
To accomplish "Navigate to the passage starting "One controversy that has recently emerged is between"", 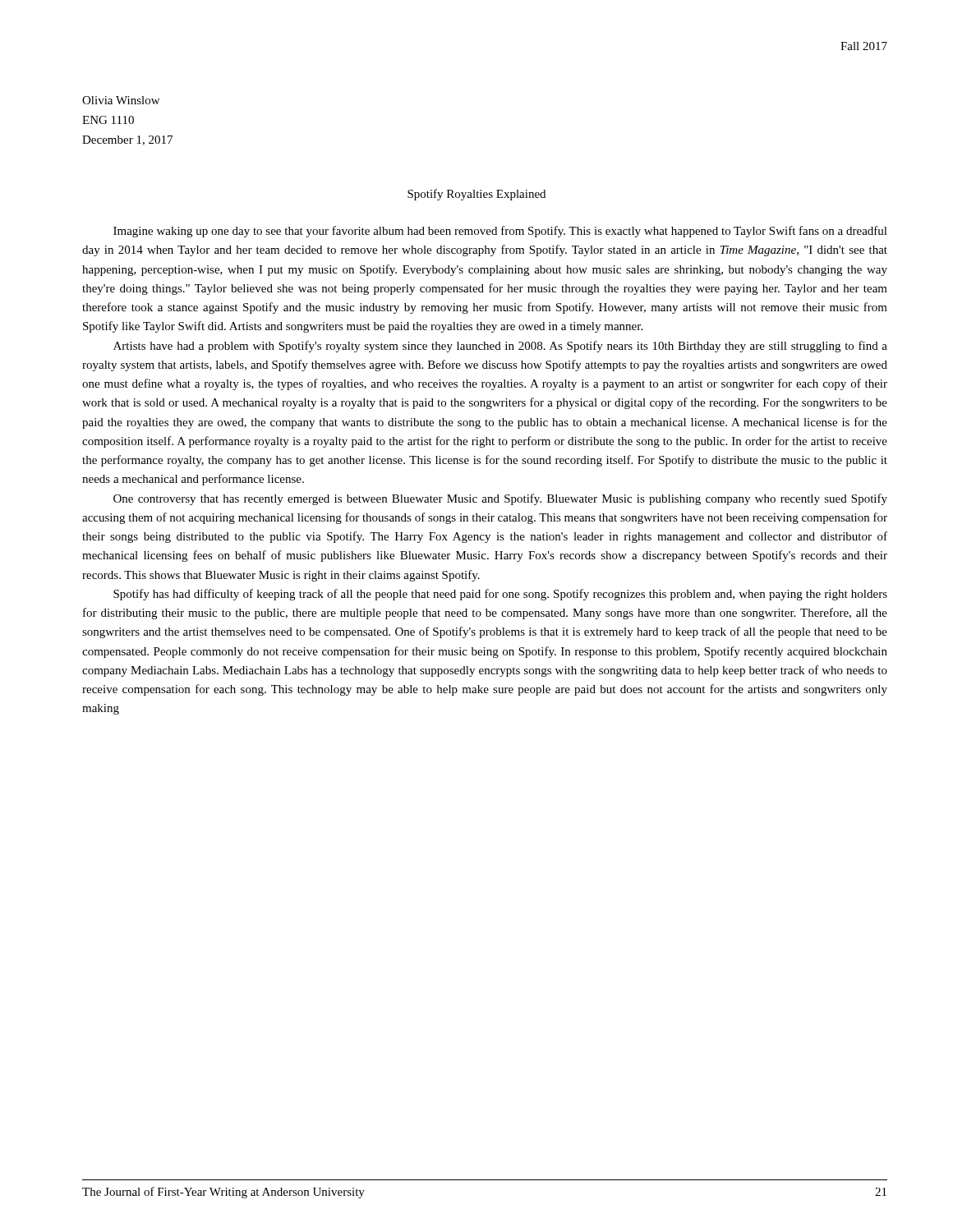I will [x=485, y=537].
